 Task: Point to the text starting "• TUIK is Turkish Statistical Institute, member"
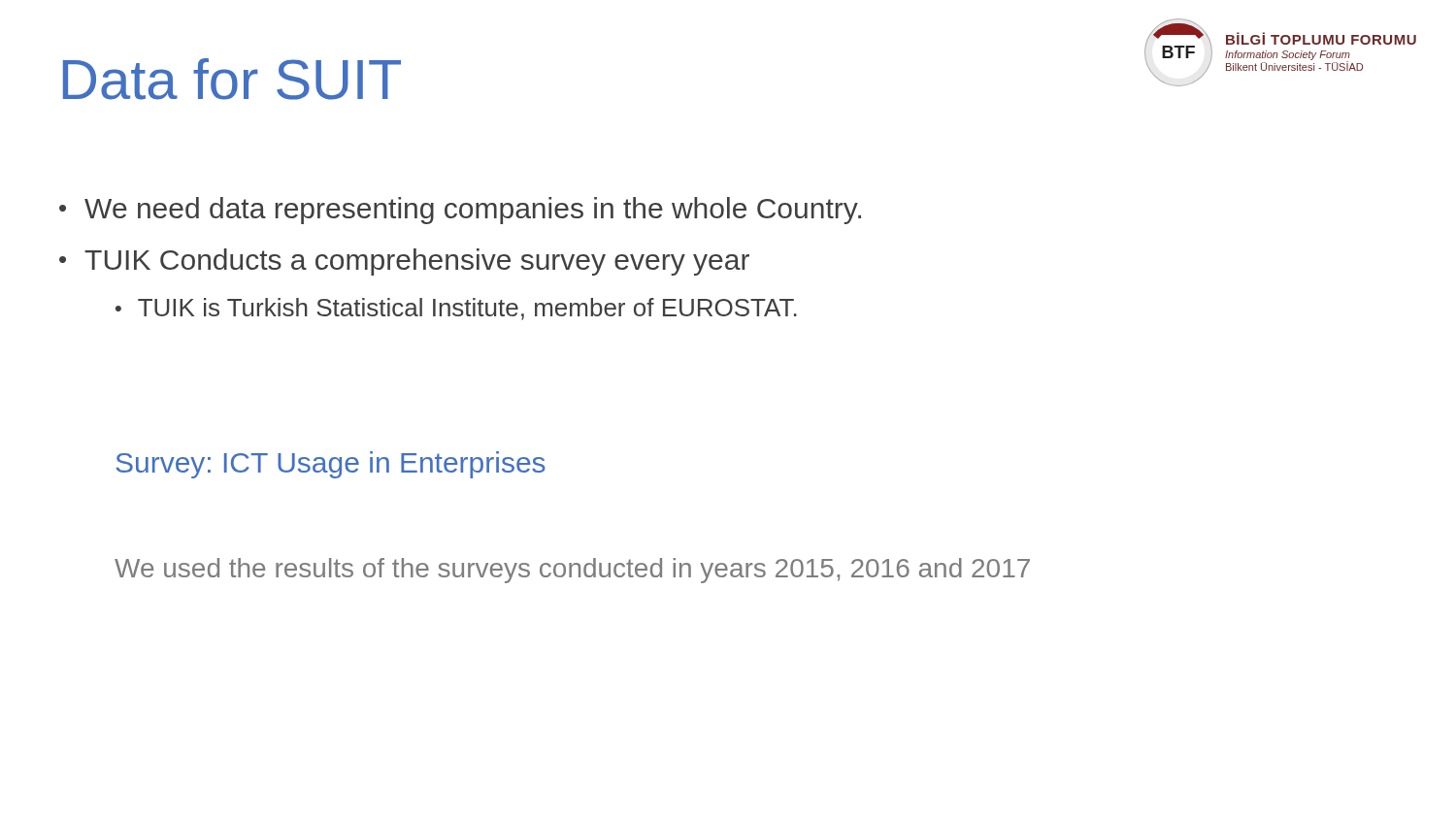[457, 308]
